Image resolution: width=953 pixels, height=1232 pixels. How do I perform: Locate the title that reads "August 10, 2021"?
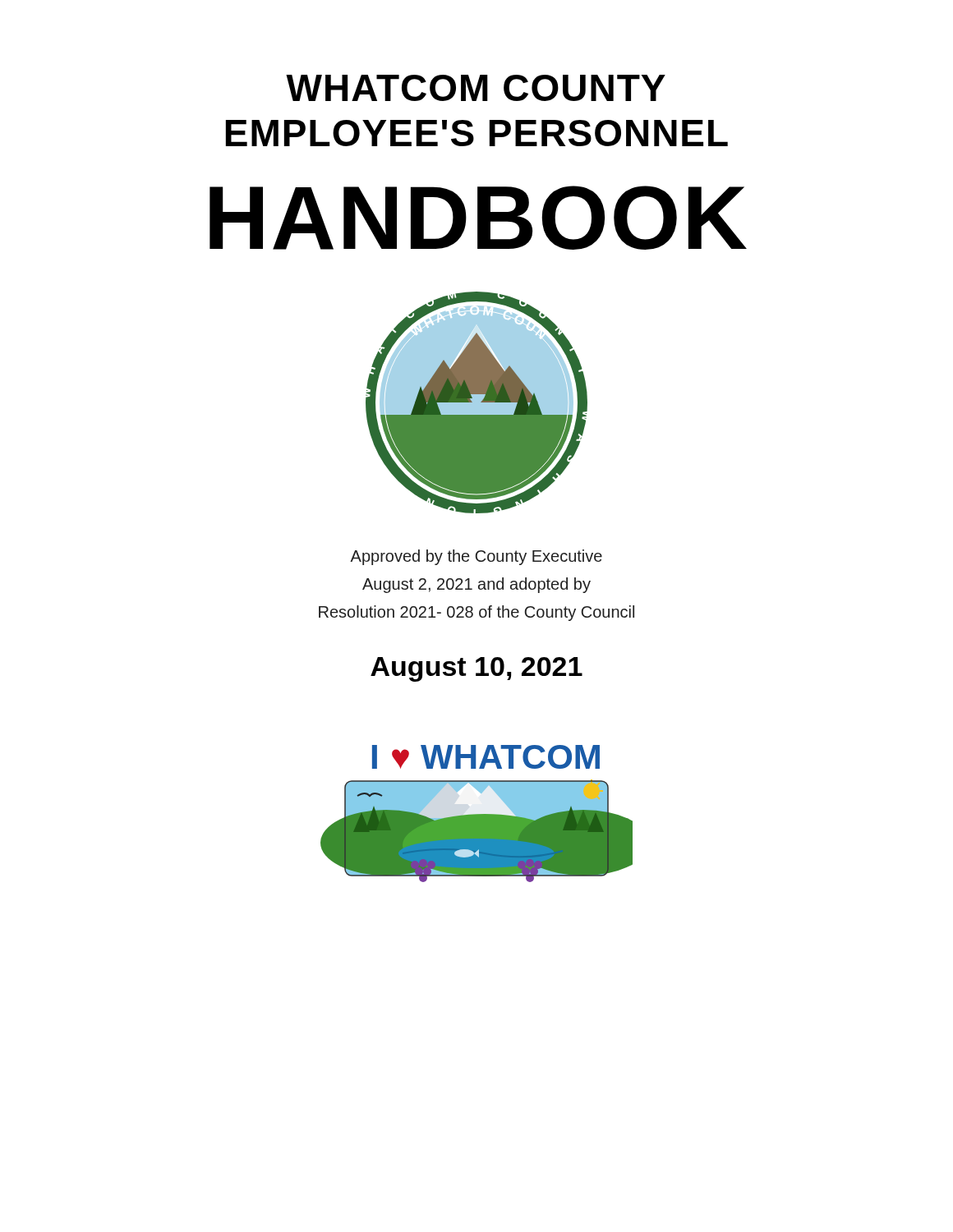(476, 666)
